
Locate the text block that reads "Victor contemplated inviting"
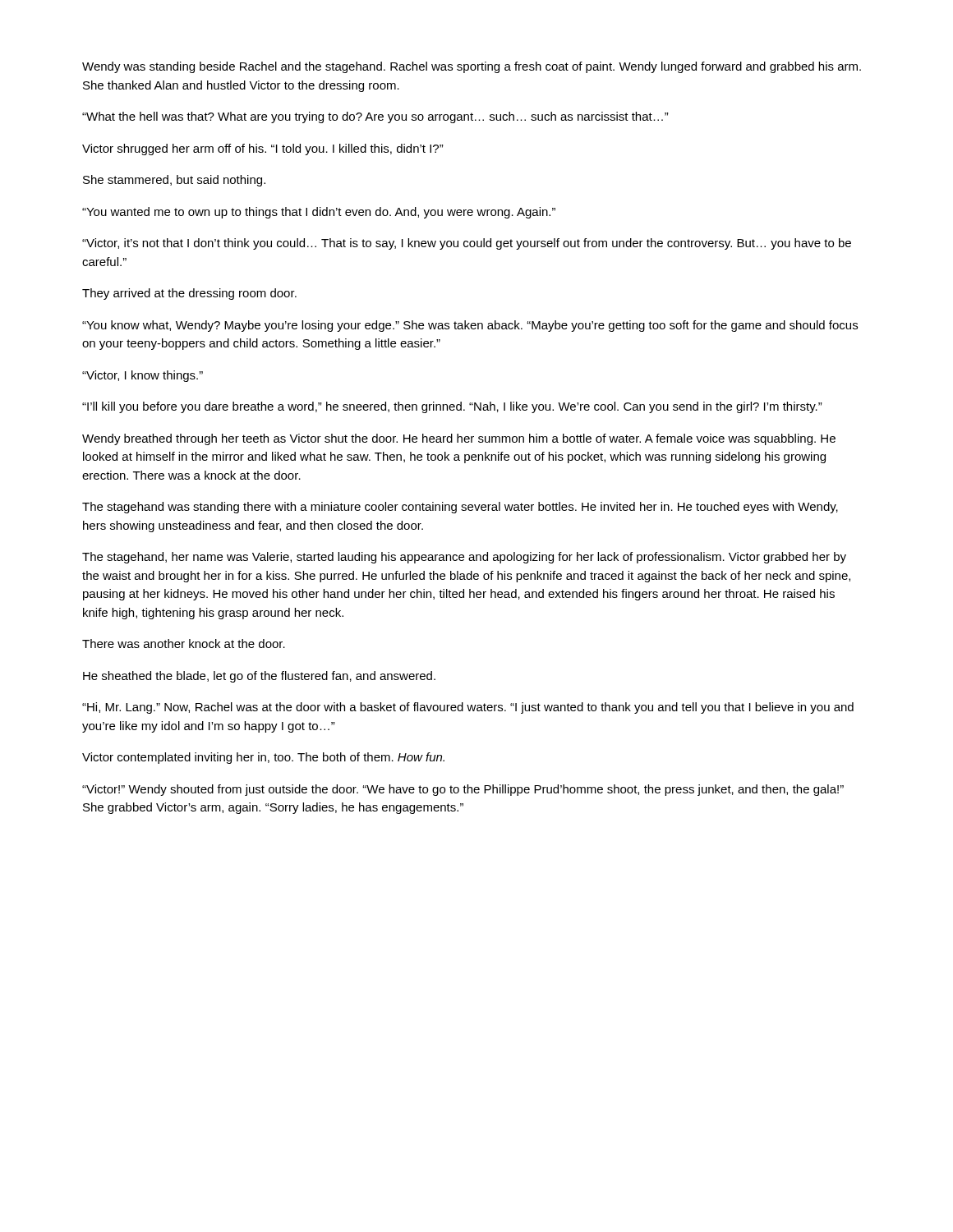(264, 757)
